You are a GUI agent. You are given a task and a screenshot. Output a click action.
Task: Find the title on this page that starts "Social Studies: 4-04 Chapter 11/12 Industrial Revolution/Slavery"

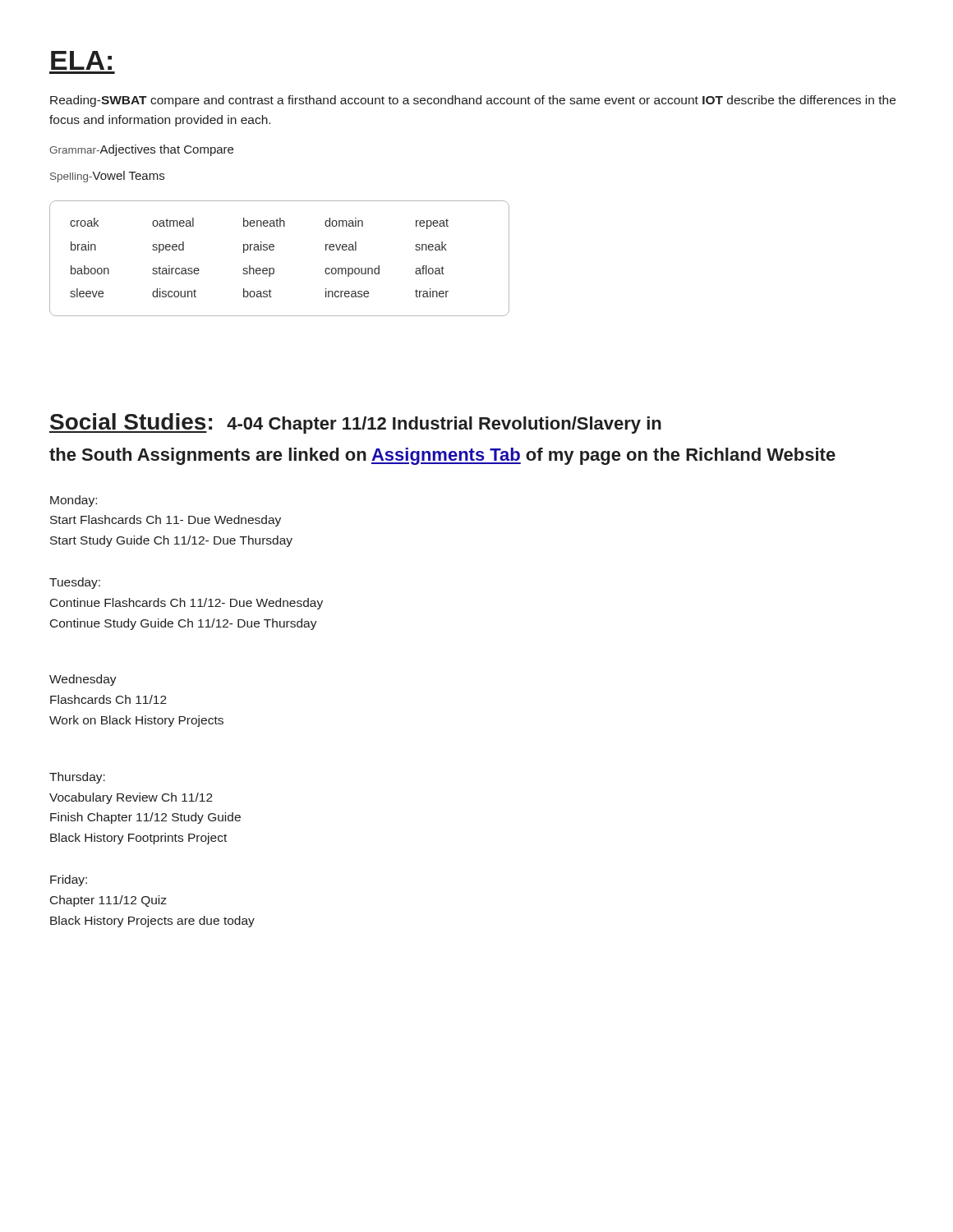[x=476, y=438]
